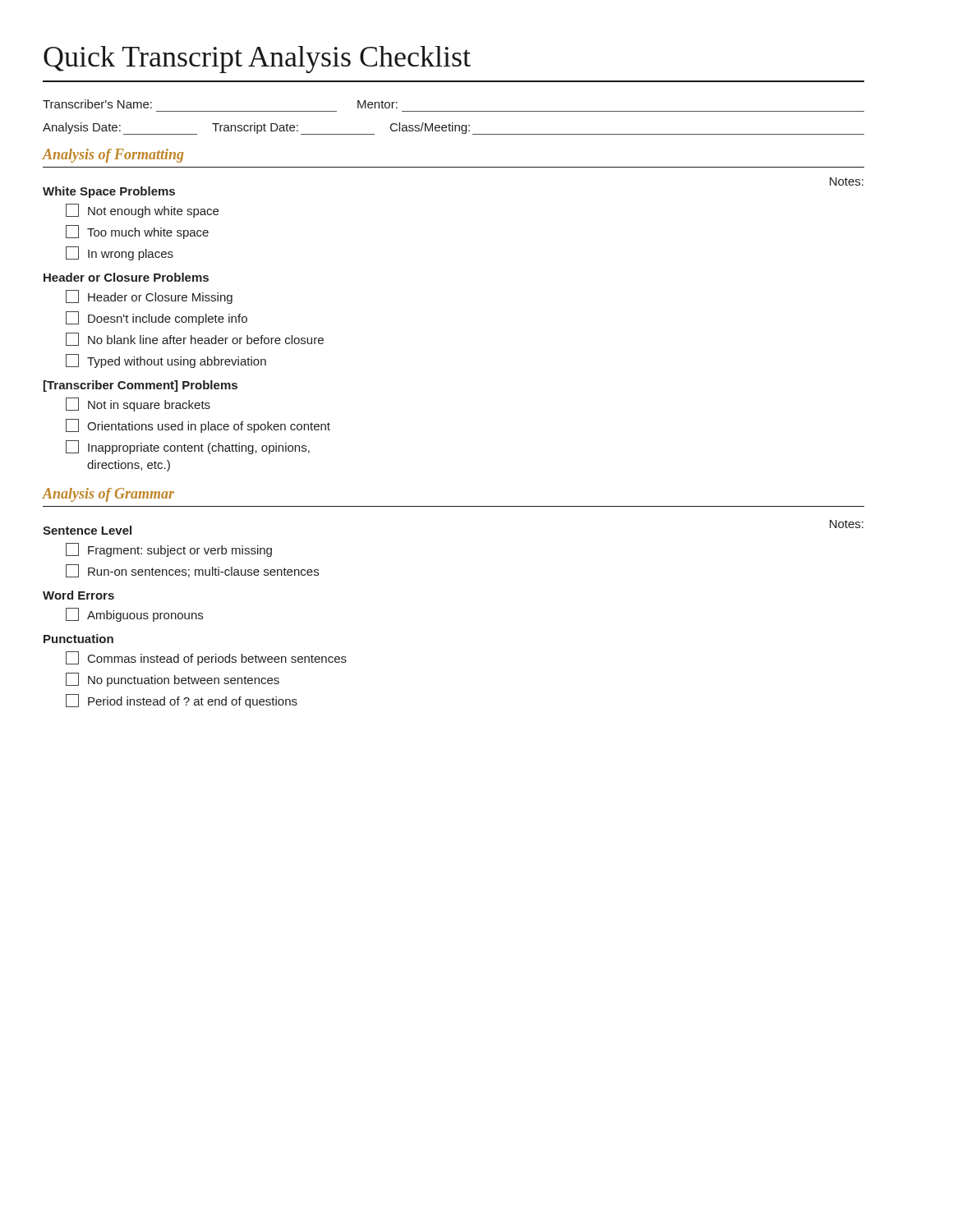Where is the passage that starts "No blank line after header or"?
This screenshot has width=953, height=1232.
pyautogui.click(x=195, y=339)
